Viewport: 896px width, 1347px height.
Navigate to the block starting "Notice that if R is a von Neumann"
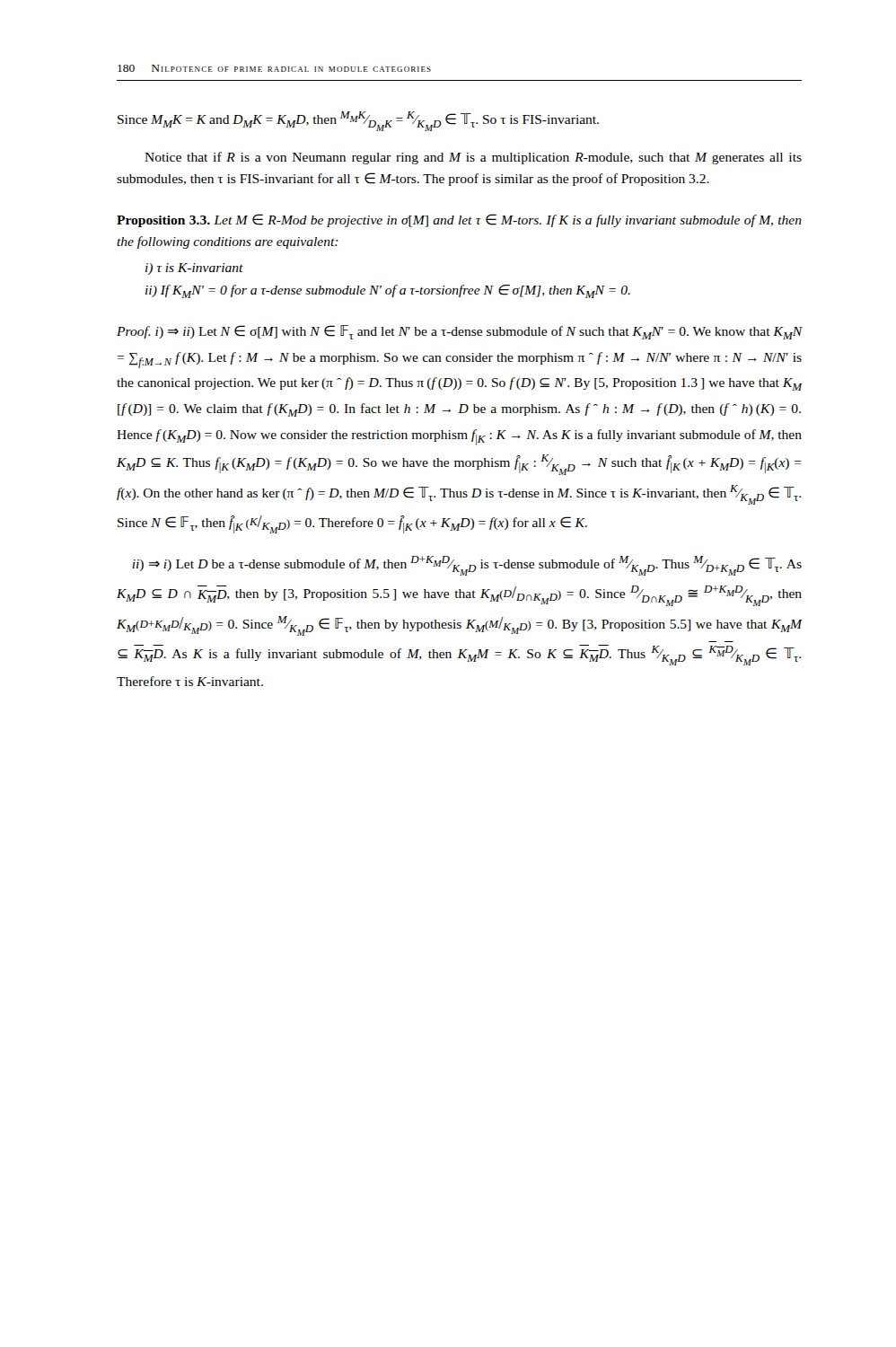pos(459,167)
